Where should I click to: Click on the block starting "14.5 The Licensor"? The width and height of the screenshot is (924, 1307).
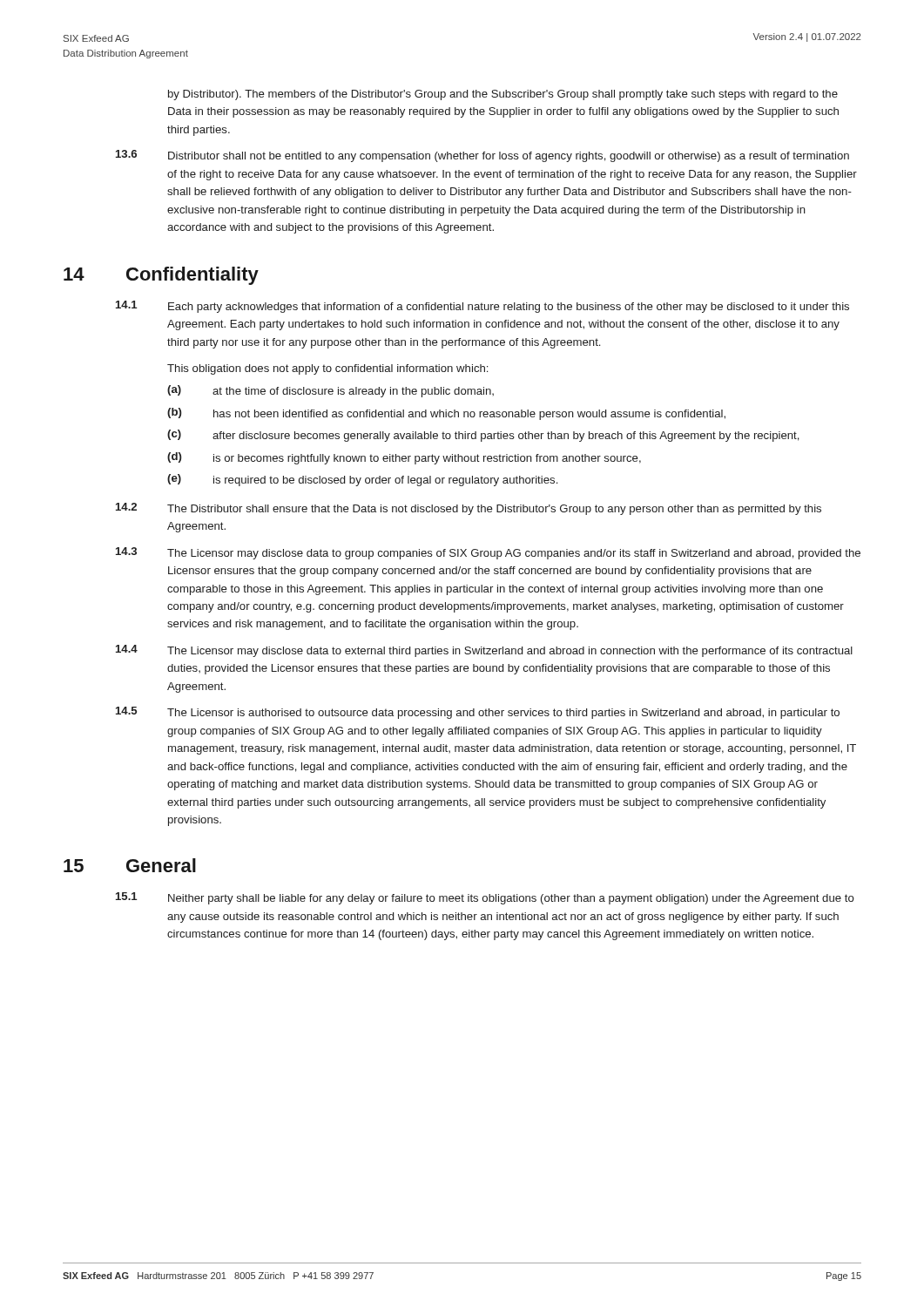click(x=488, y=767)
